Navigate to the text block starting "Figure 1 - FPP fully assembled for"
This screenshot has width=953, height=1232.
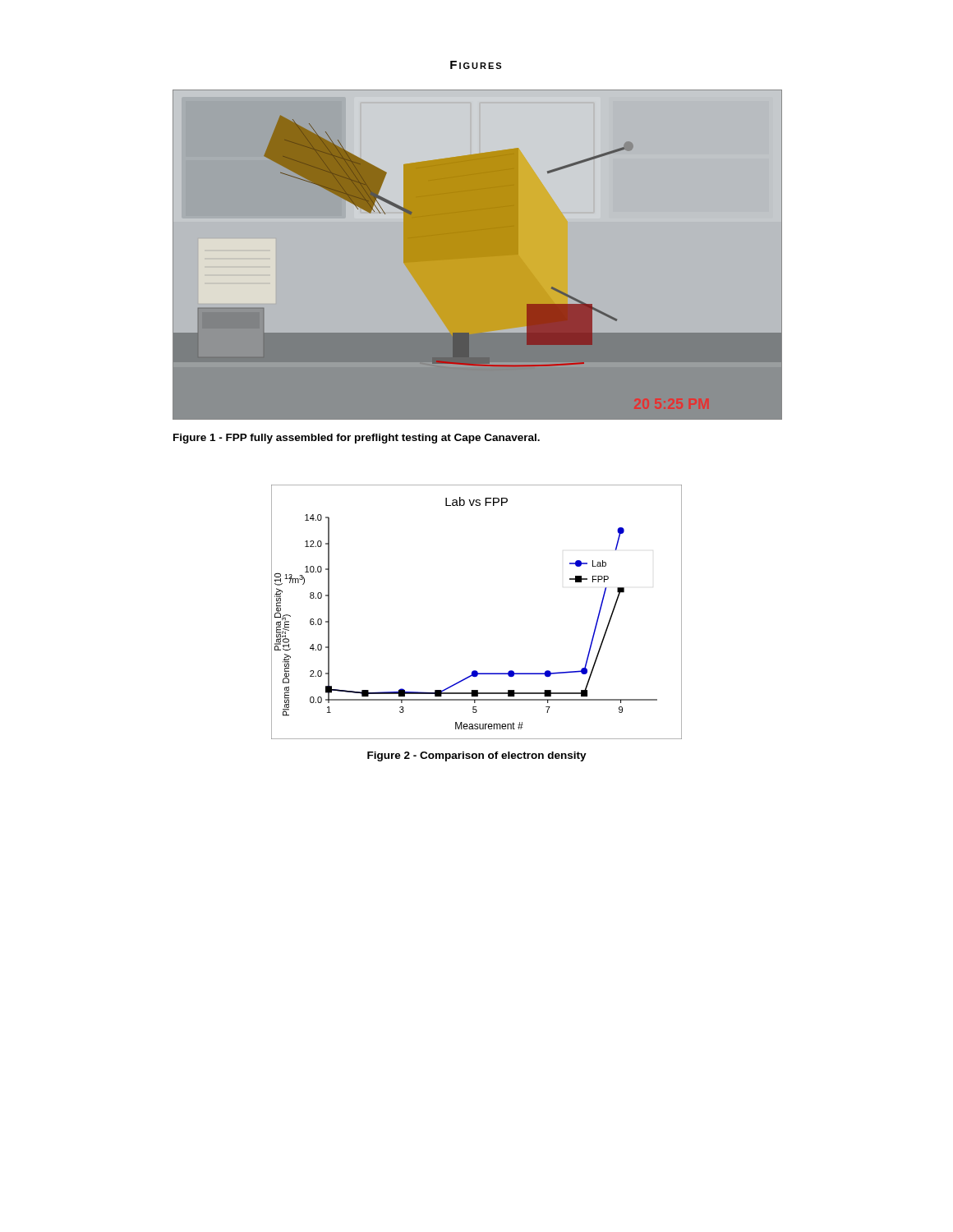[356, 437]
